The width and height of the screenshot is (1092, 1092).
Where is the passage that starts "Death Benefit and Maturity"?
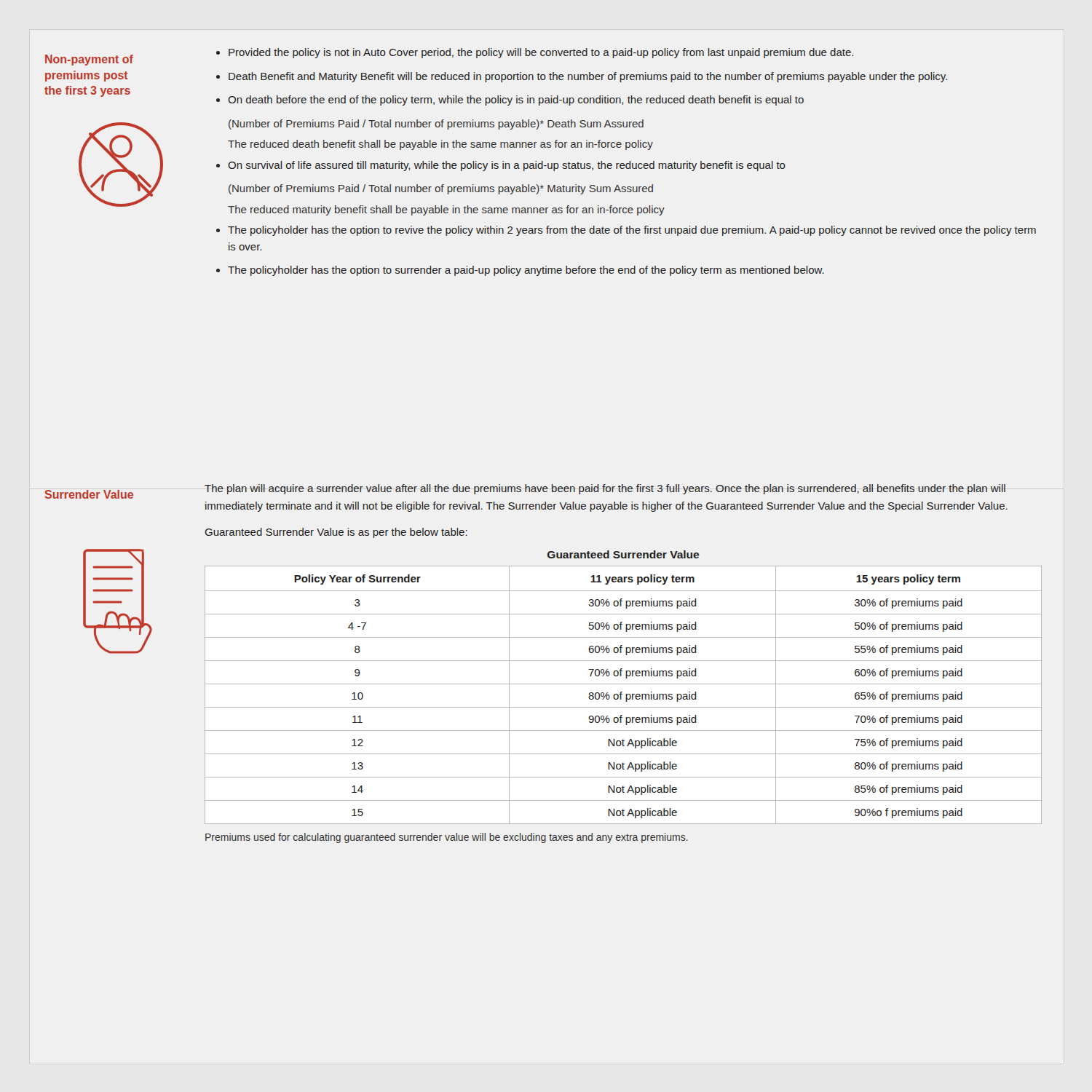(x=635, y=76)
